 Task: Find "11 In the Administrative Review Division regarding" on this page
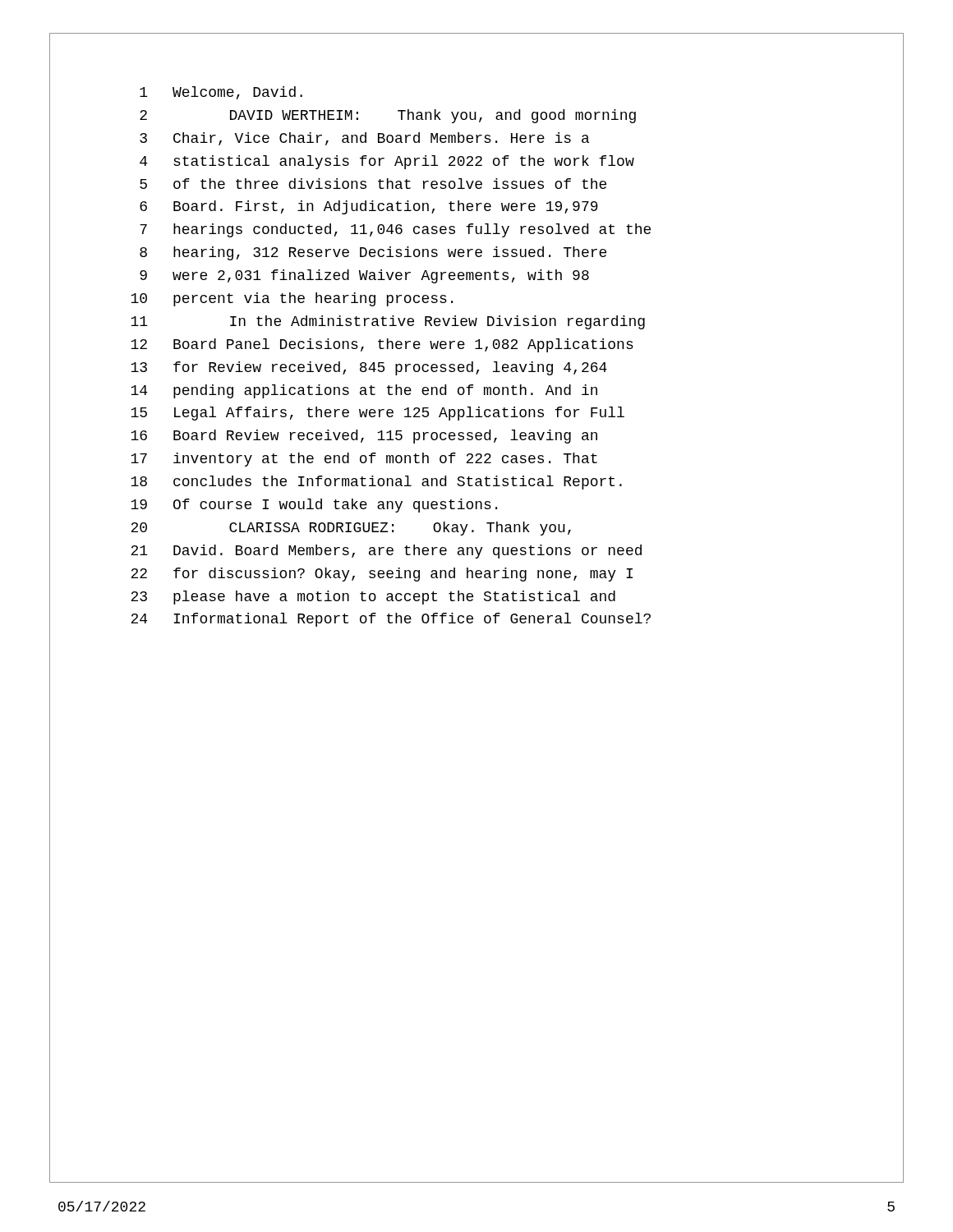tap(476, 323)
